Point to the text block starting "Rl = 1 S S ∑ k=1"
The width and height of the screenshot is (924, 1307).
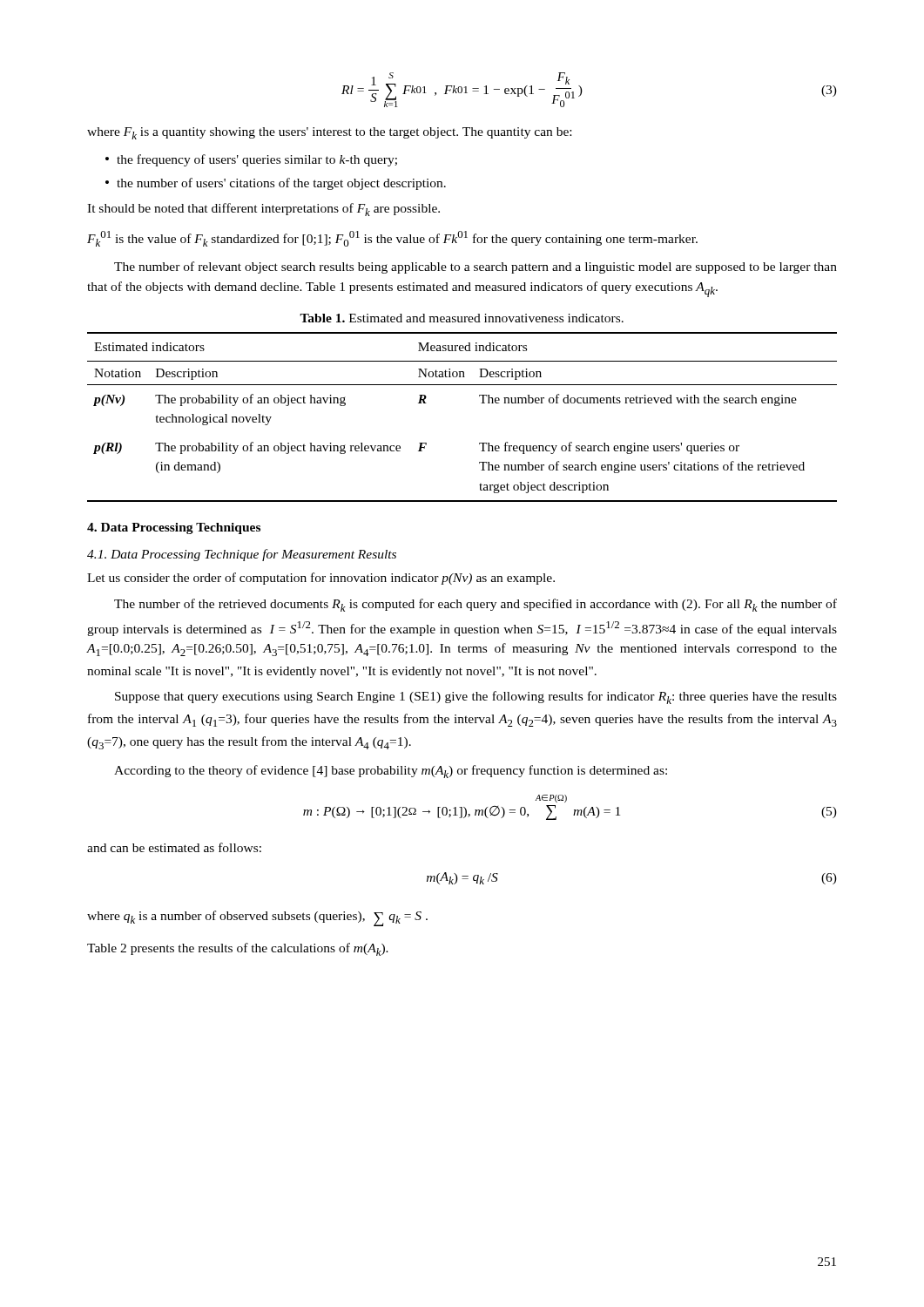pos(589,90)
